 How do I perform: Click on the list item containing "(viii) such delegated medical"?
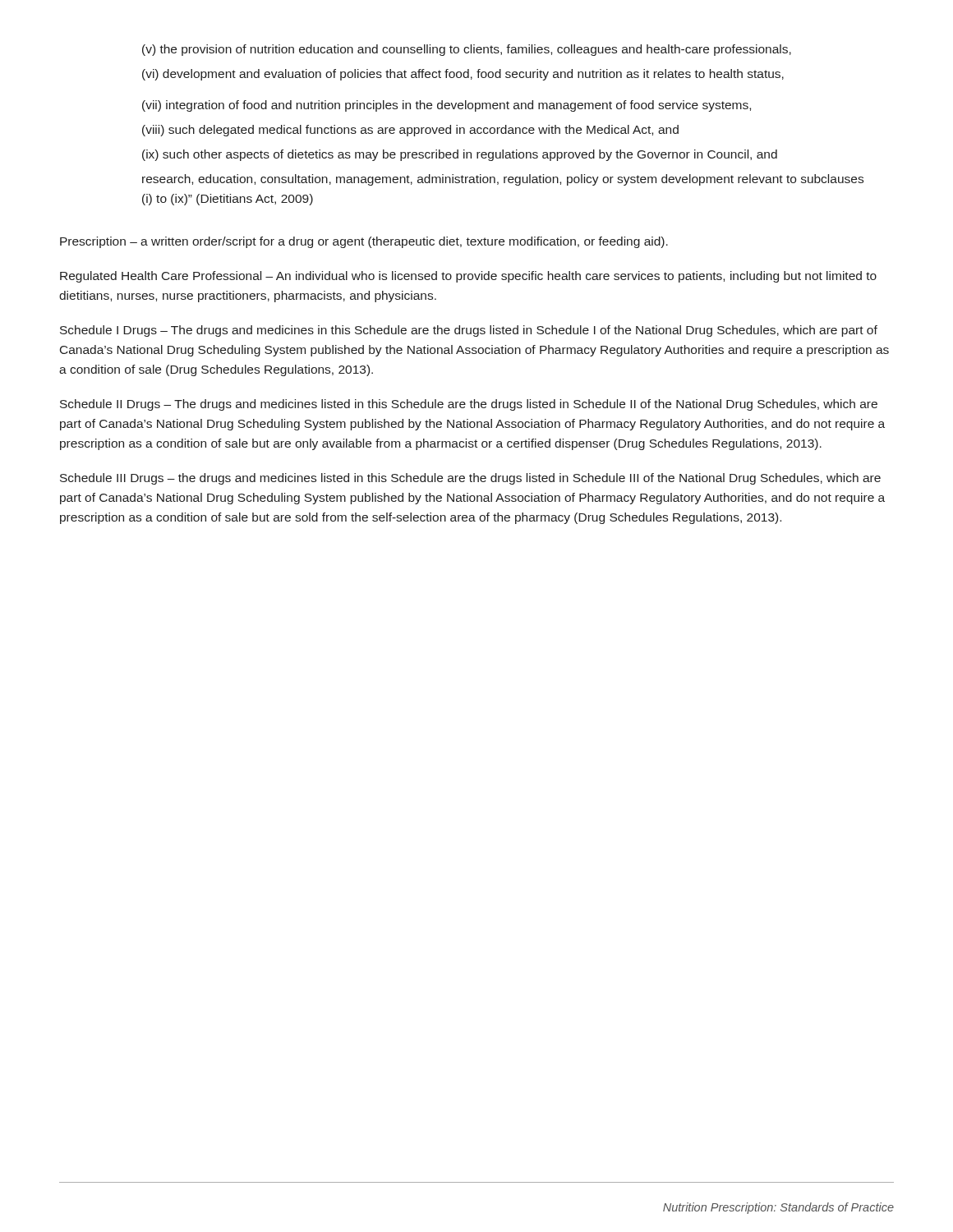pyautogui.click(x=410, y=129)
